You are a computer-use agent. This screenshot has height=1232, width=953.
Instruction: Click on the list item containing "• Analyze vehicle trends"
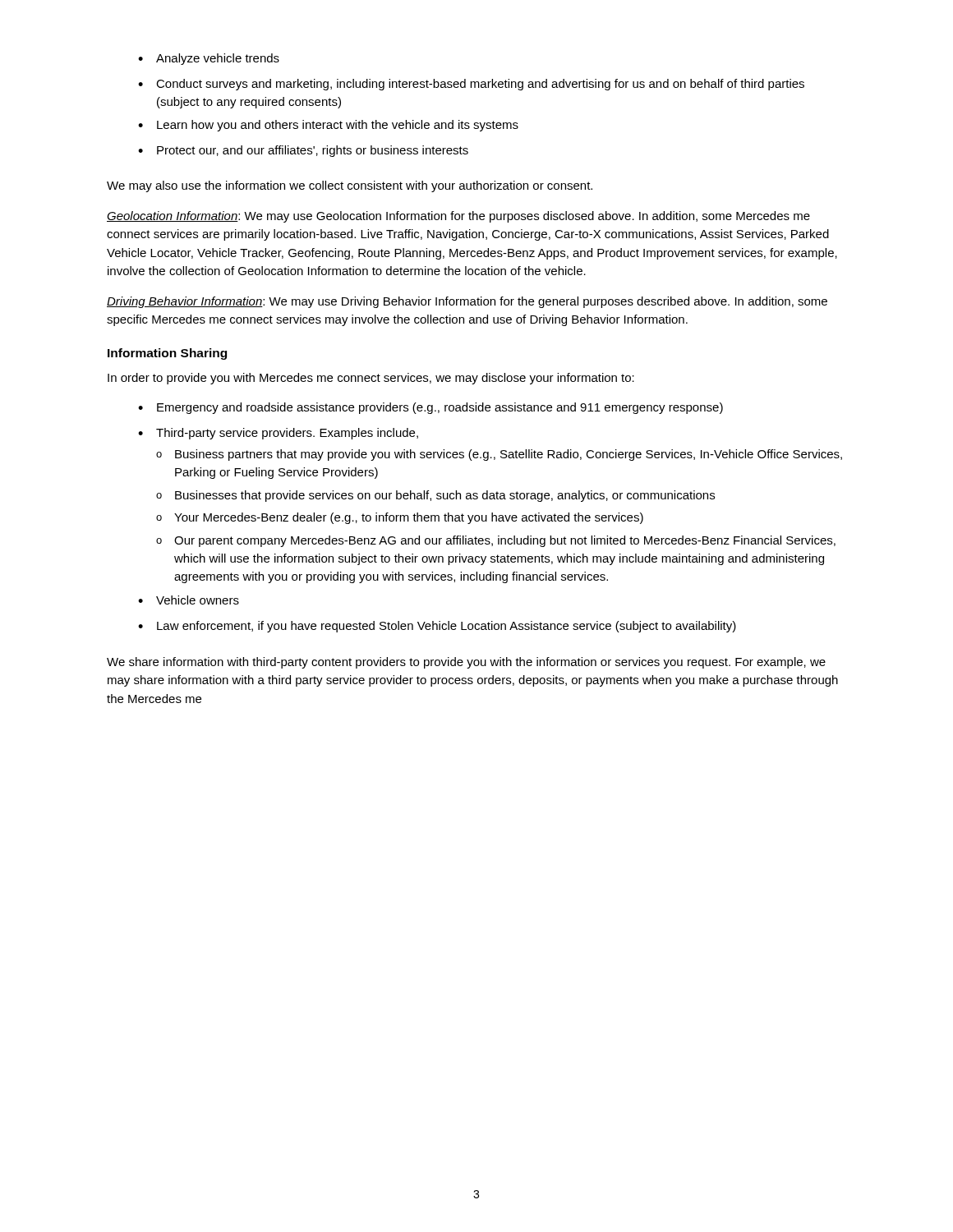209,59
